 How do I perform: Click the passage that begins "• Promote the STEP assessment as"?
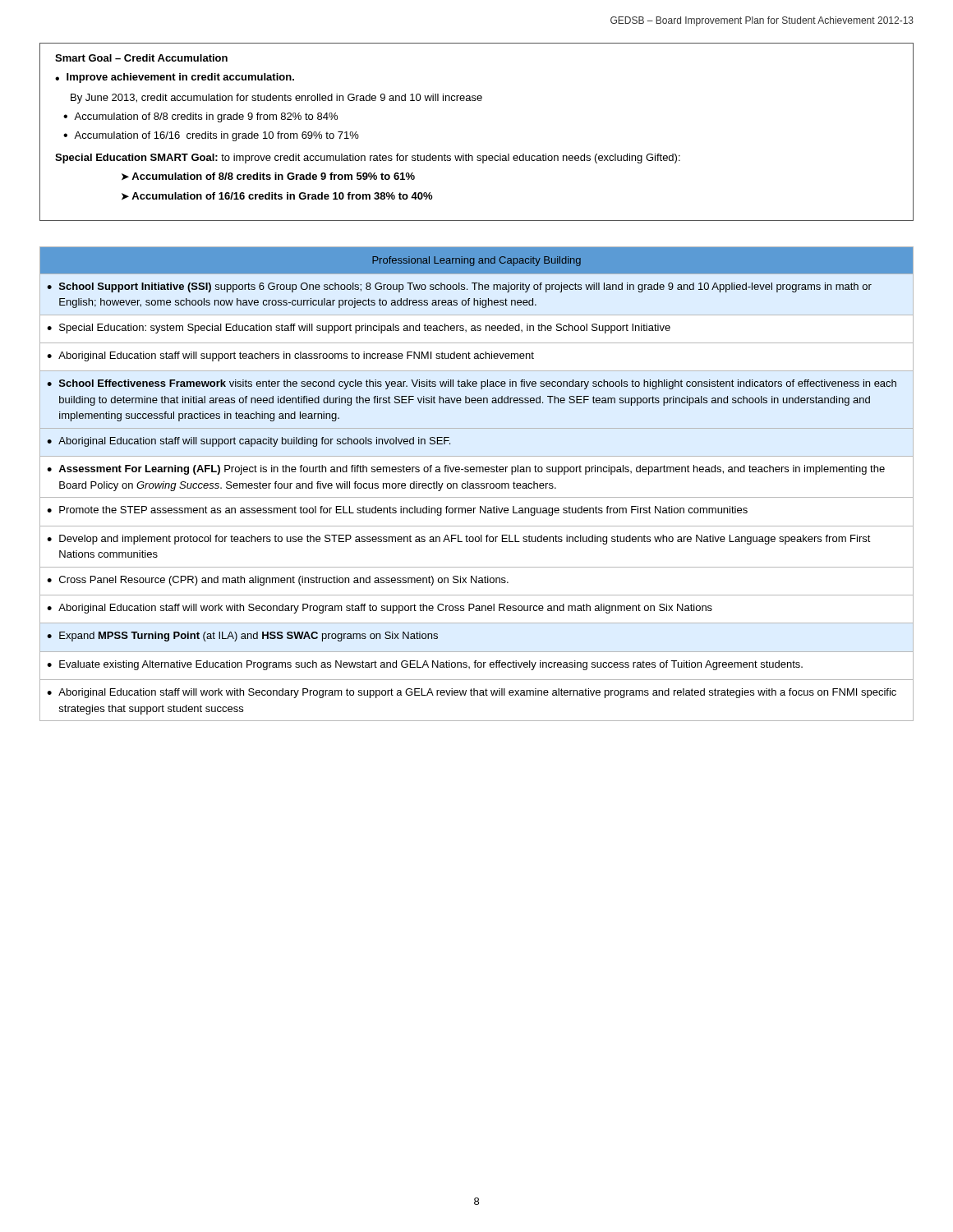397,512
